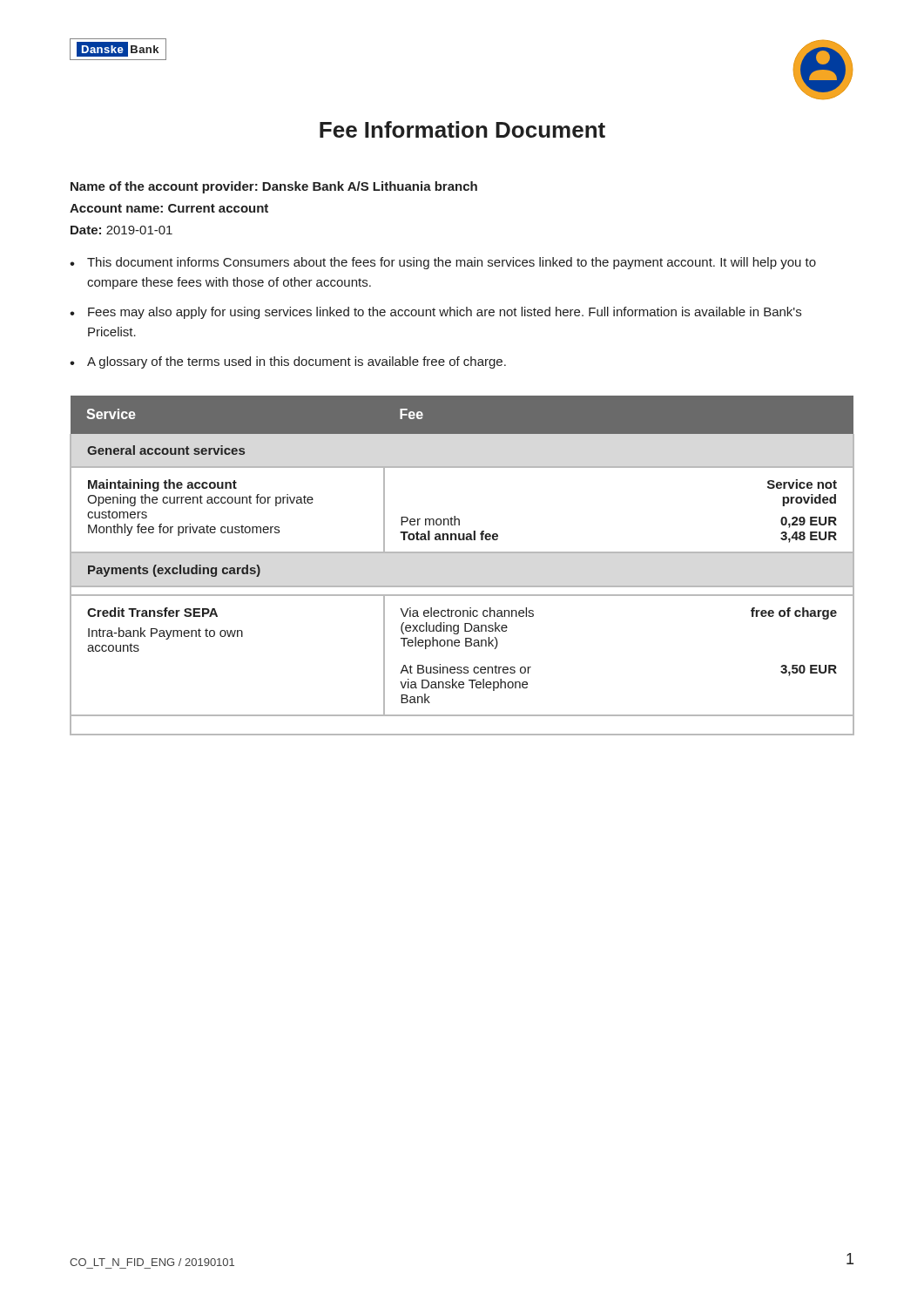Locate the illustration

(823, 71)
